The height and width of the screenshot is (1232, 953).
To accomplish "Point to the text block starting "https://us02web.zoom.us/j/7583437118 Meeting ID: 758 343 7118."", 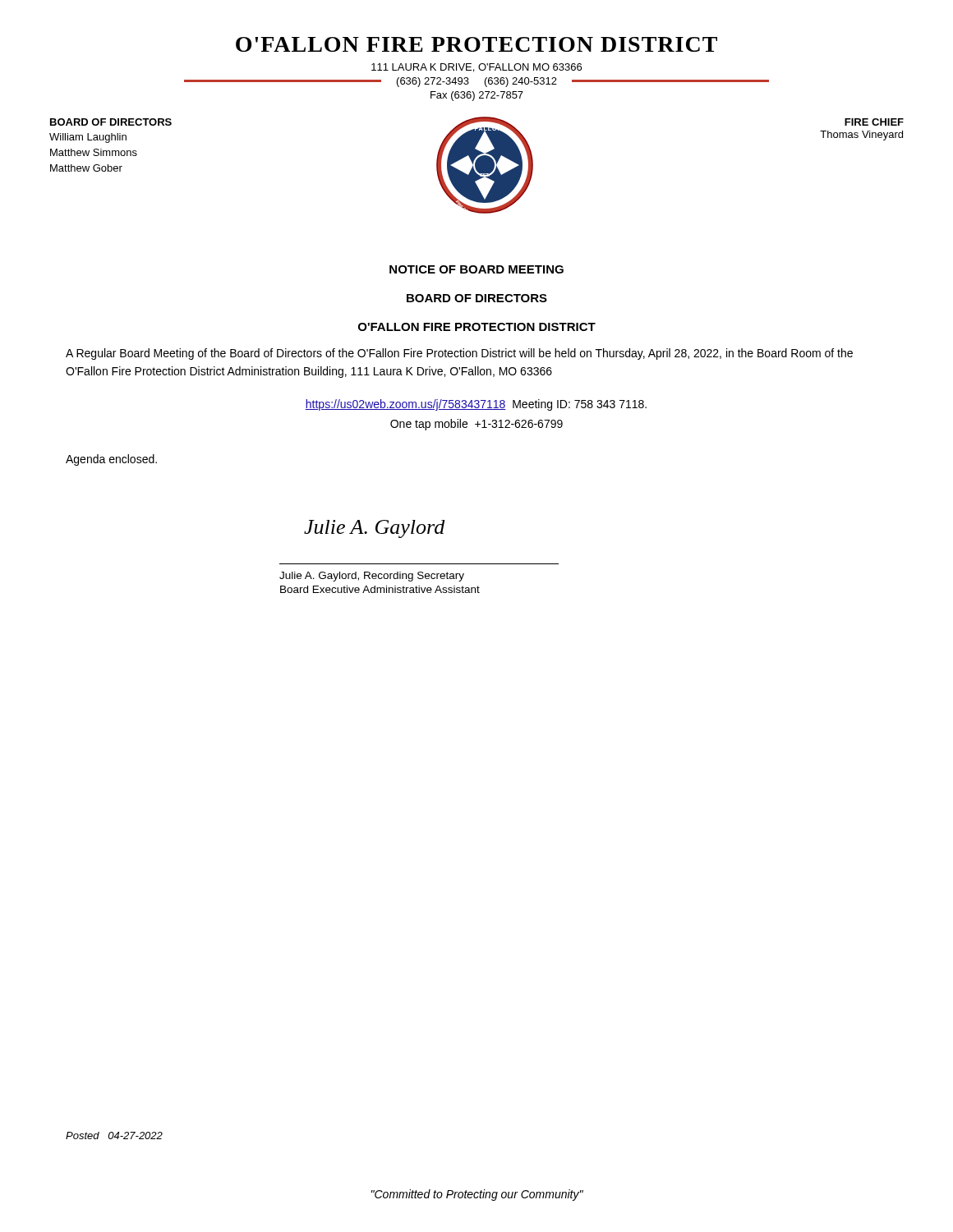I will 476,414.
